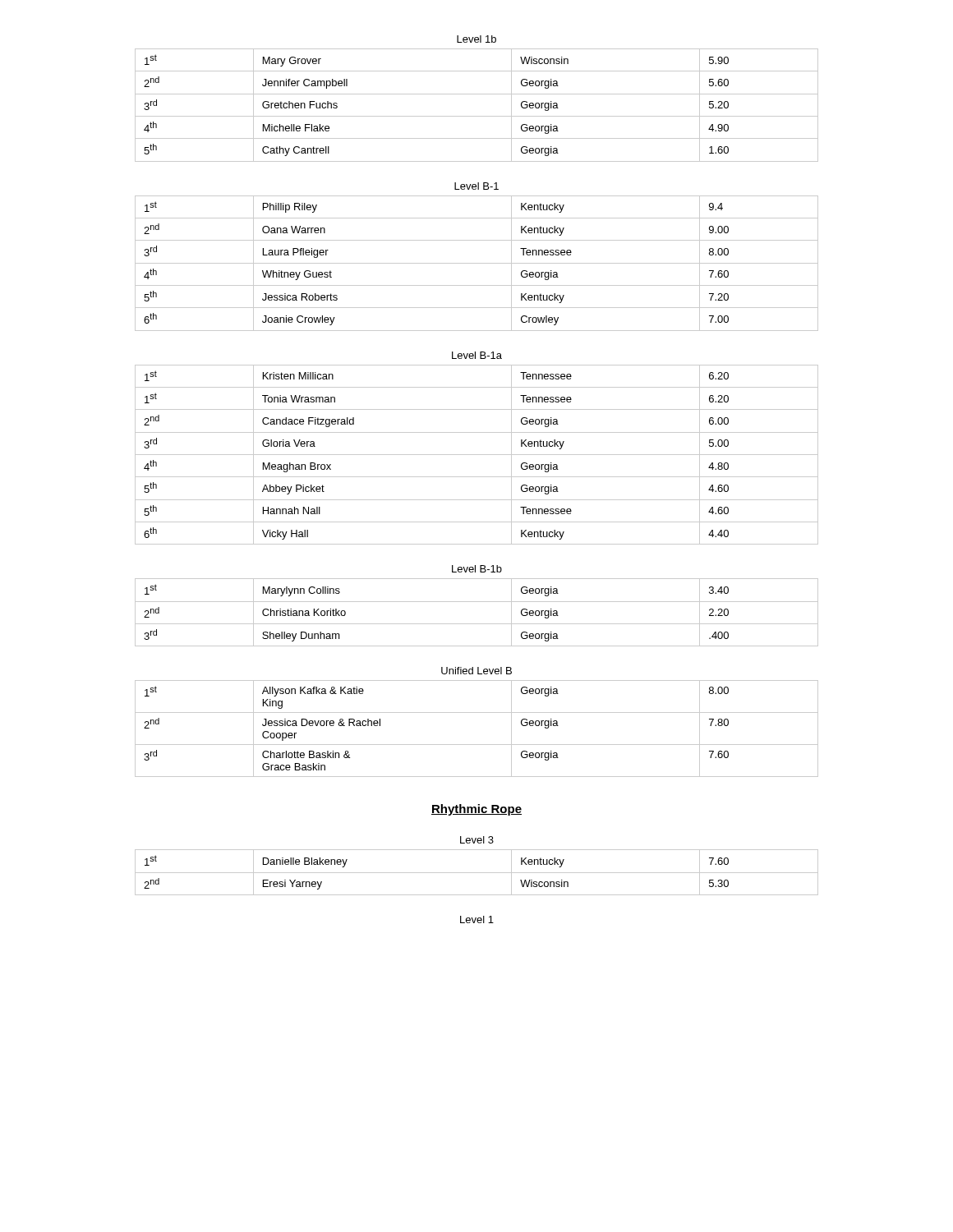The height and width of the screenshot is (1232, 953).
Task: Click where it says "Level B-1"
Action: point(476,186)
